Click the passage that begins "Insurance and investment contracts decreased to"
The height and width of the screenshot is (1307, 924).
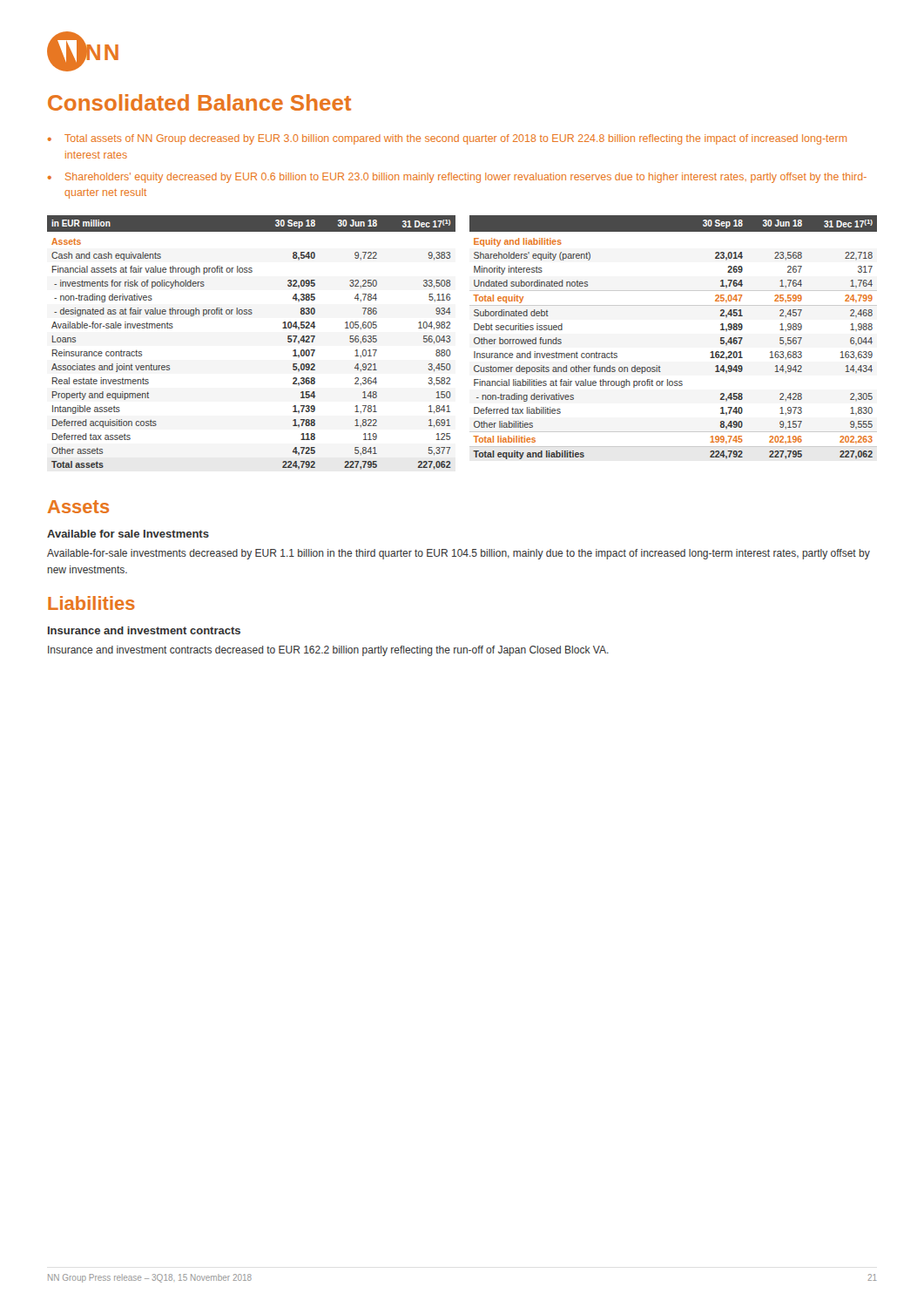328,650
